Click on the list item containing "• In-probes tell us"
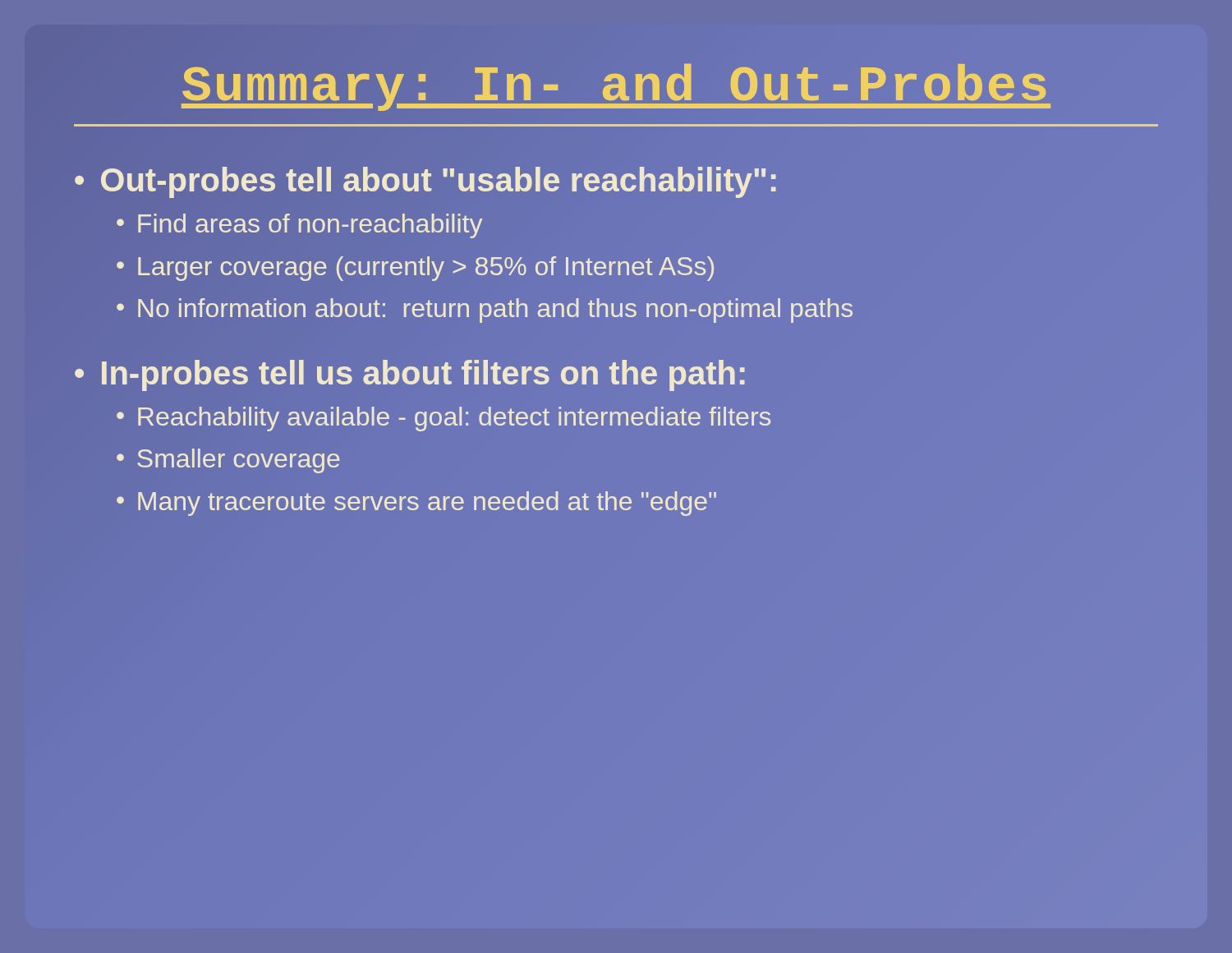Screen dimensions: 953x1232 click(410, 375)
